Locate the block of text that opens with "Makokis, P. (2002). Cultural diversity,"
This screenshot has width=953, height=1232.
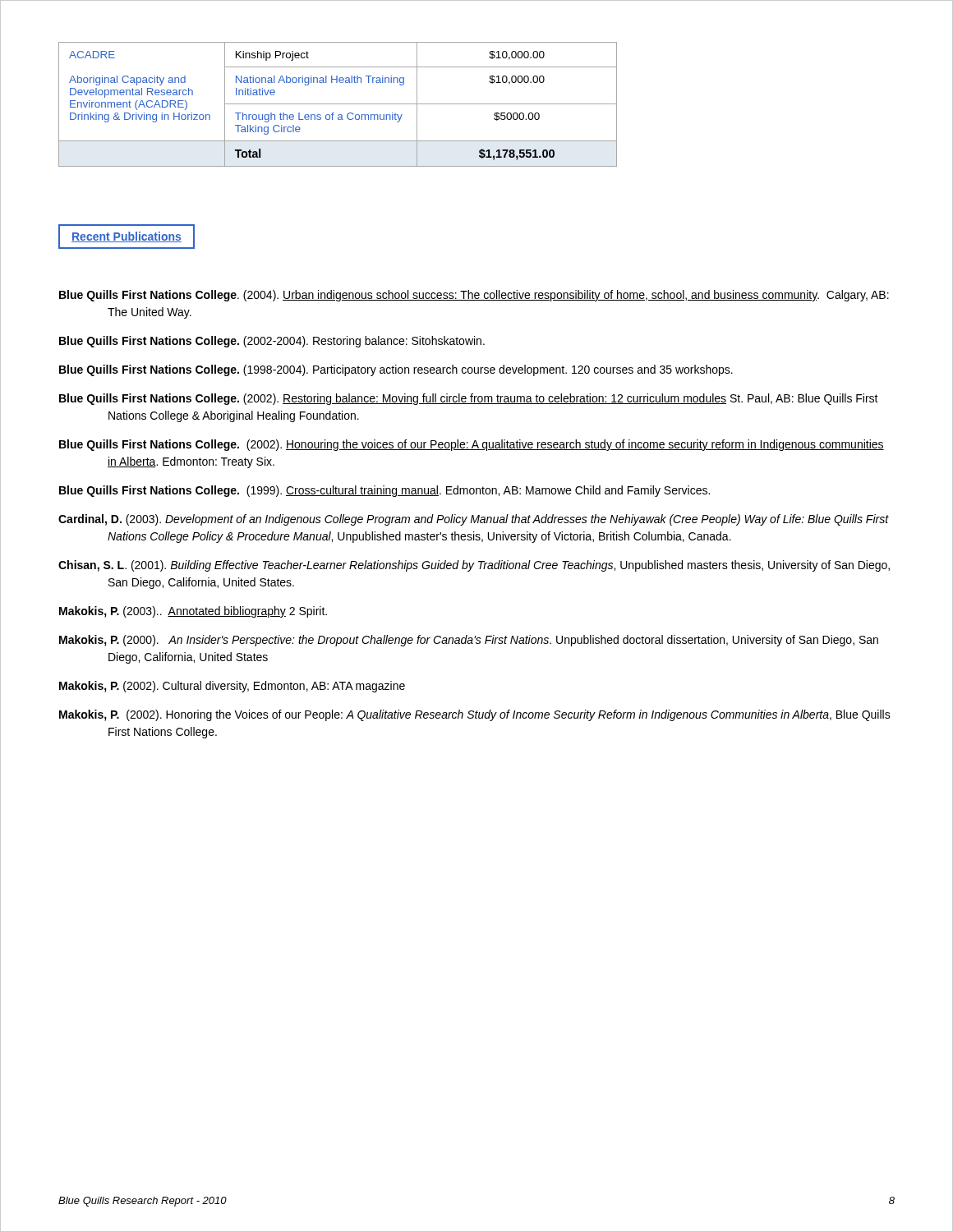pos(232,686)
